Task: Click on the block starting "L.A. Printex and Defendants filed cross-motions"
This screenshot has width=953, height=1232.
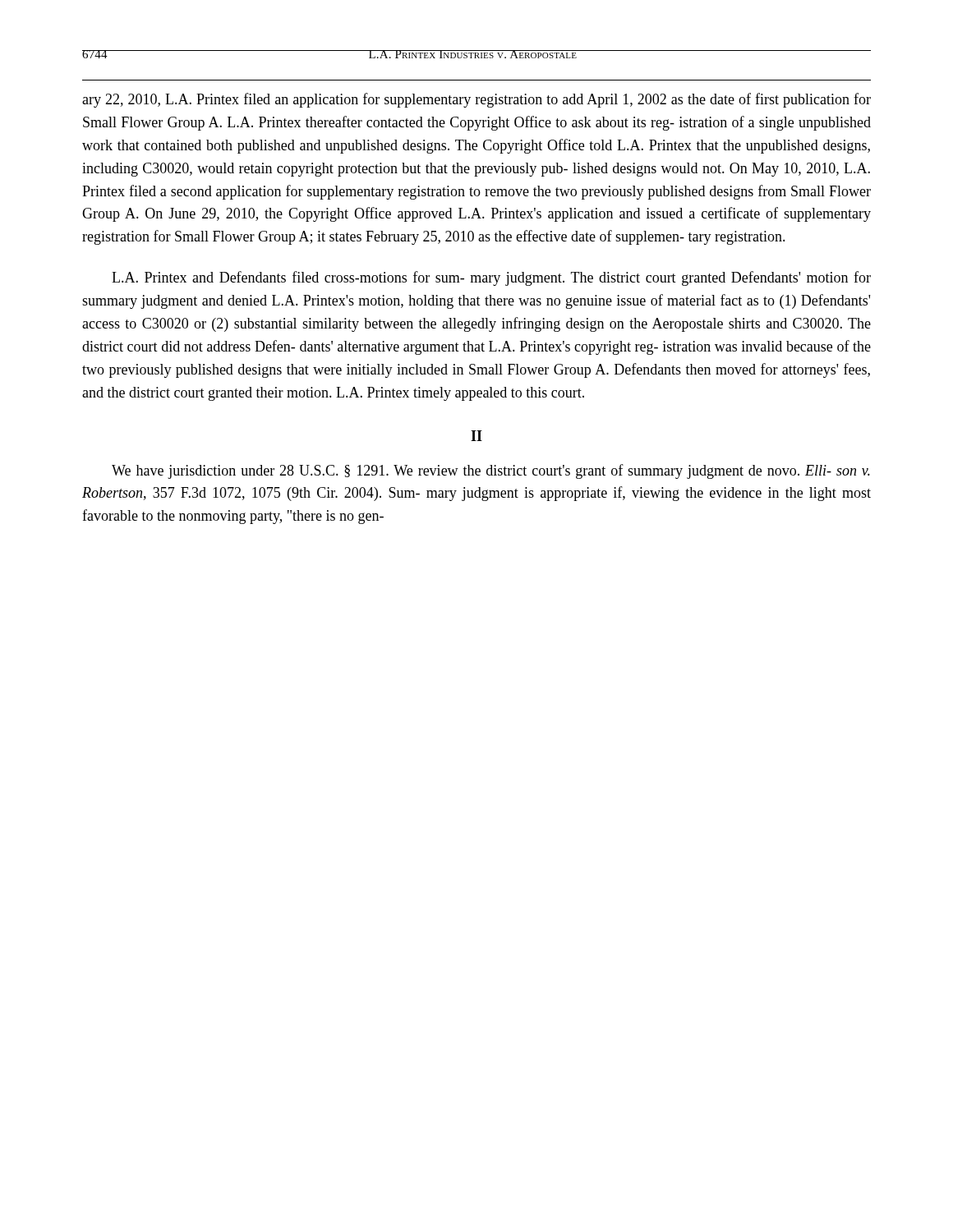Action: [476, 336]
